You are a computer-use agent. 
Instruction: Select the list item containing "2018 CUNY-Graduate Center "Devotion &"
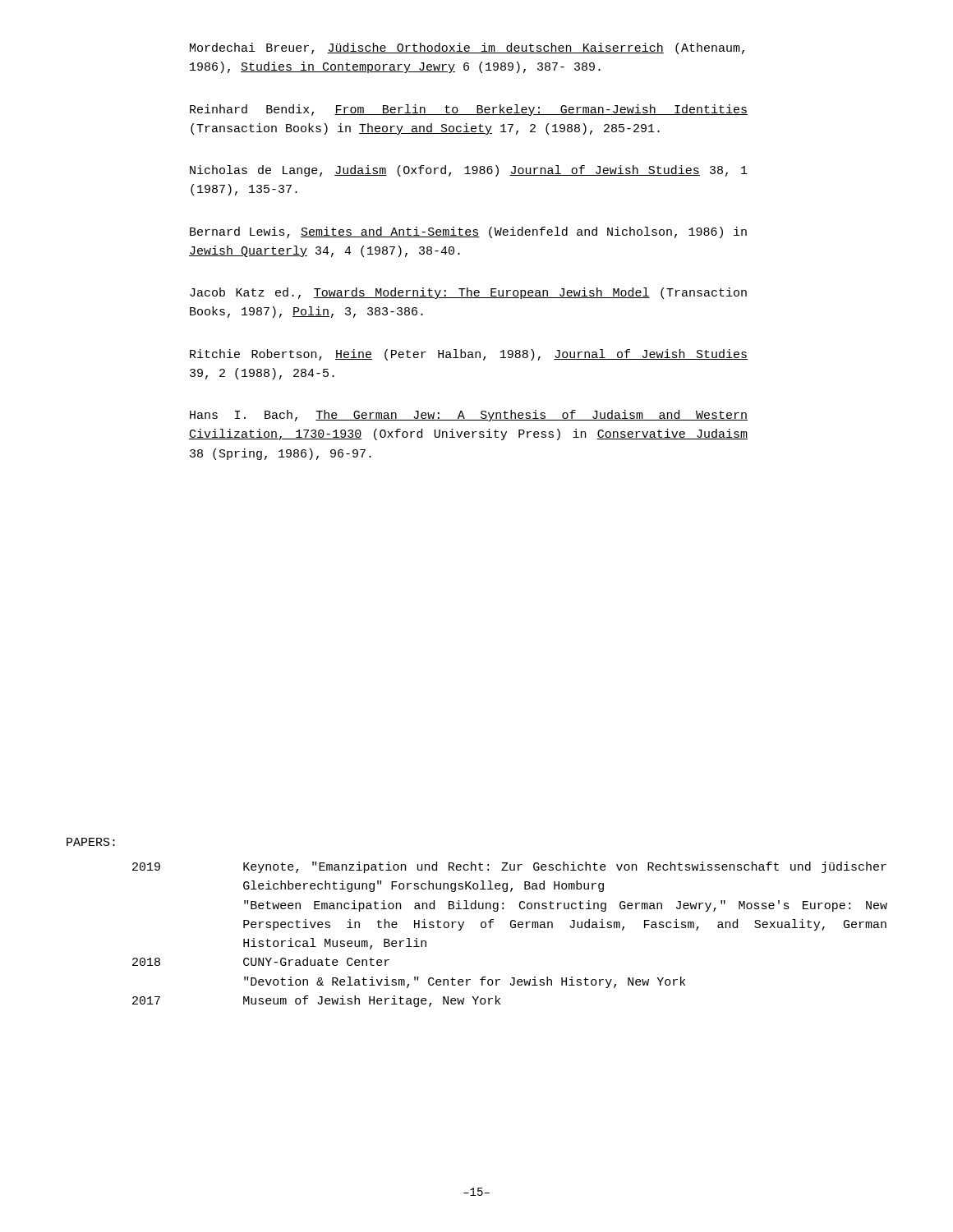click(476, 973)
